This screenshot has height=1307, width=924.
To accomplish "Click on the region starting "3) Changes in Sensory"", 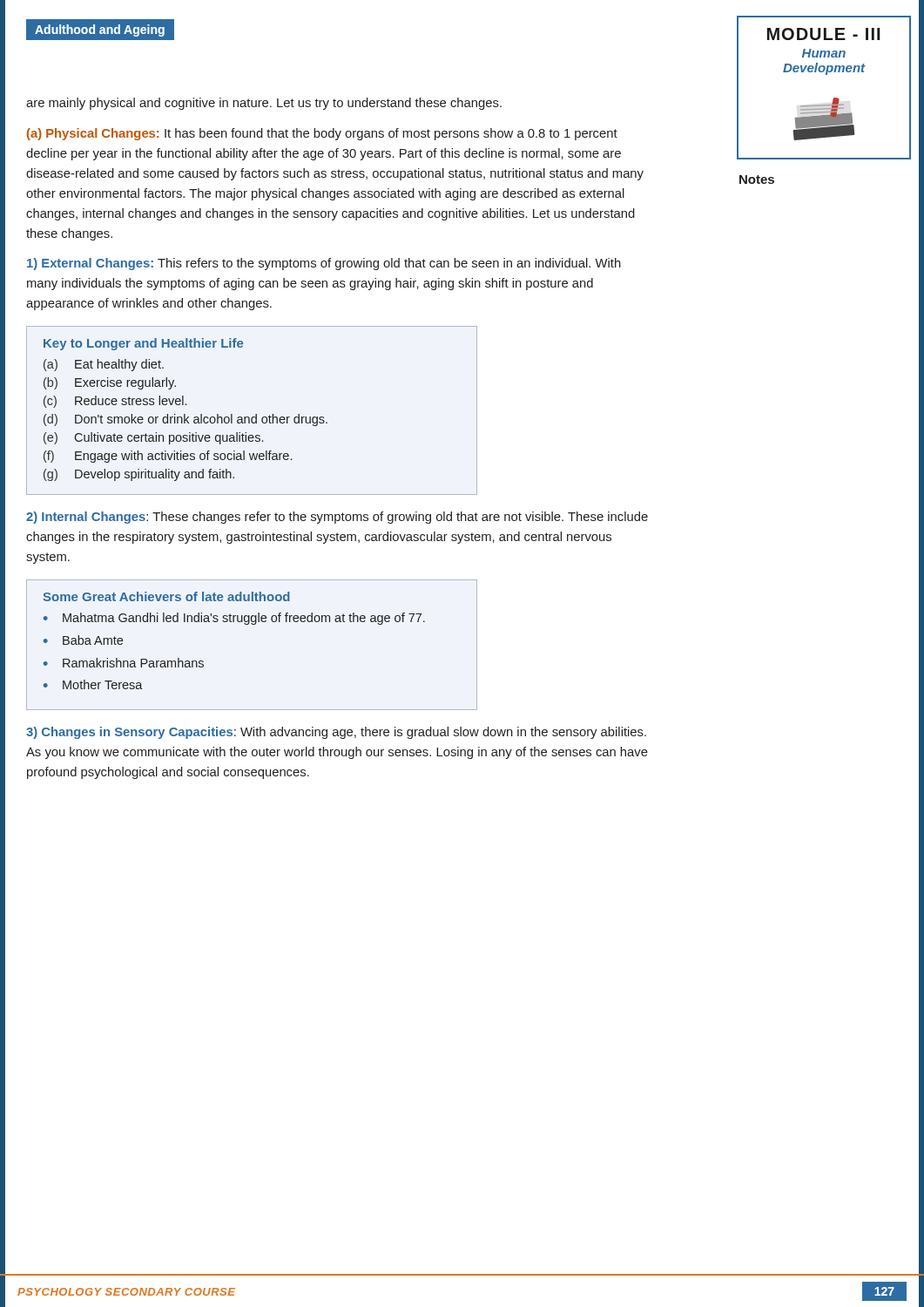I will coord(337,752).
